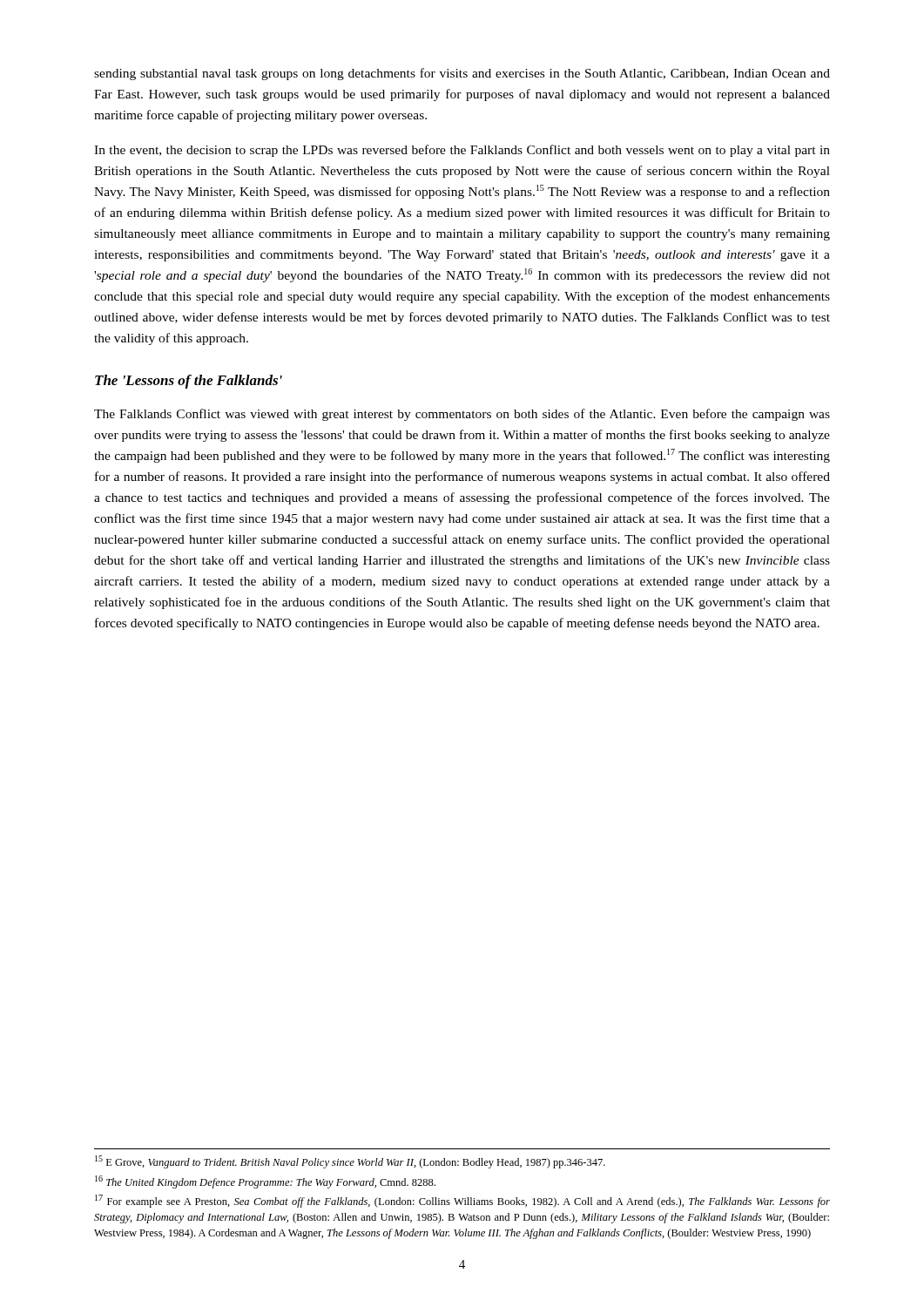Point to the block beginning "17 For example see A"
Screen dimensions: 1307x924
point(462,1217)
